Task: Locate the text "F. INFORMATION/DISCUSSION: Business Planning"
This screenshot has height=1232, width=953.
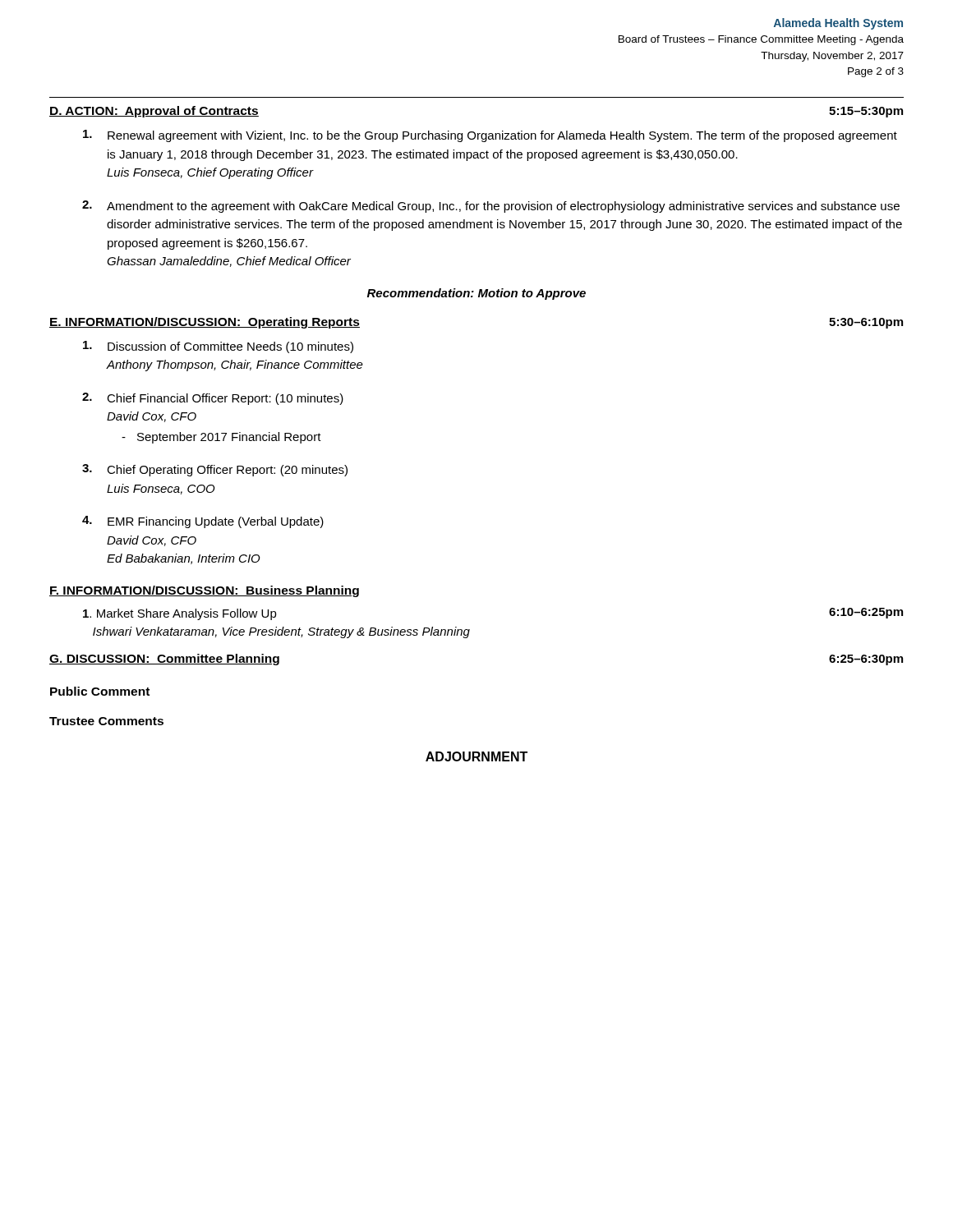Action: (x=204, y=590)
